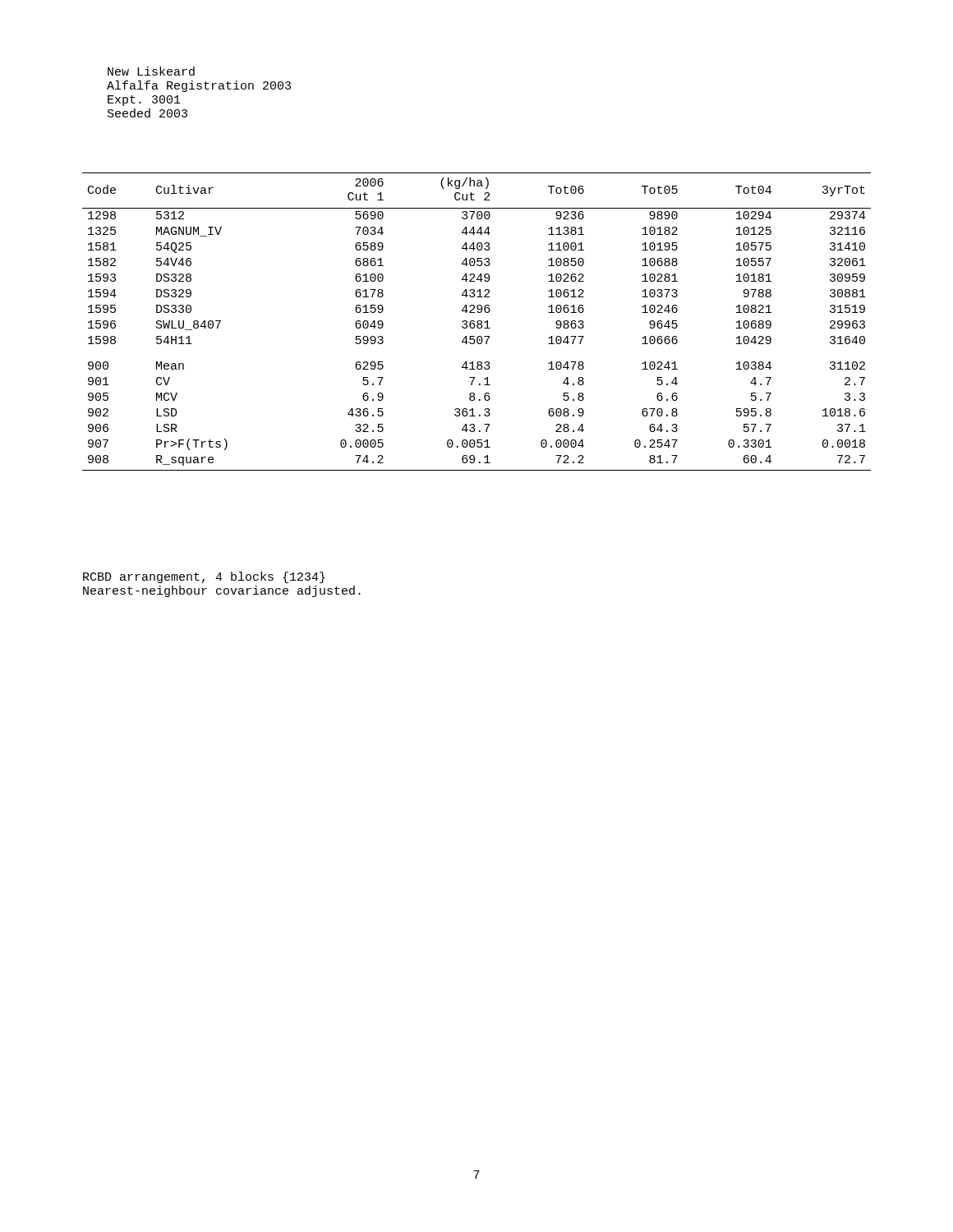
Task: Locate the block of text that opens with "RCBD arrangement, 4 blocks"
Action: click(223, 585)
